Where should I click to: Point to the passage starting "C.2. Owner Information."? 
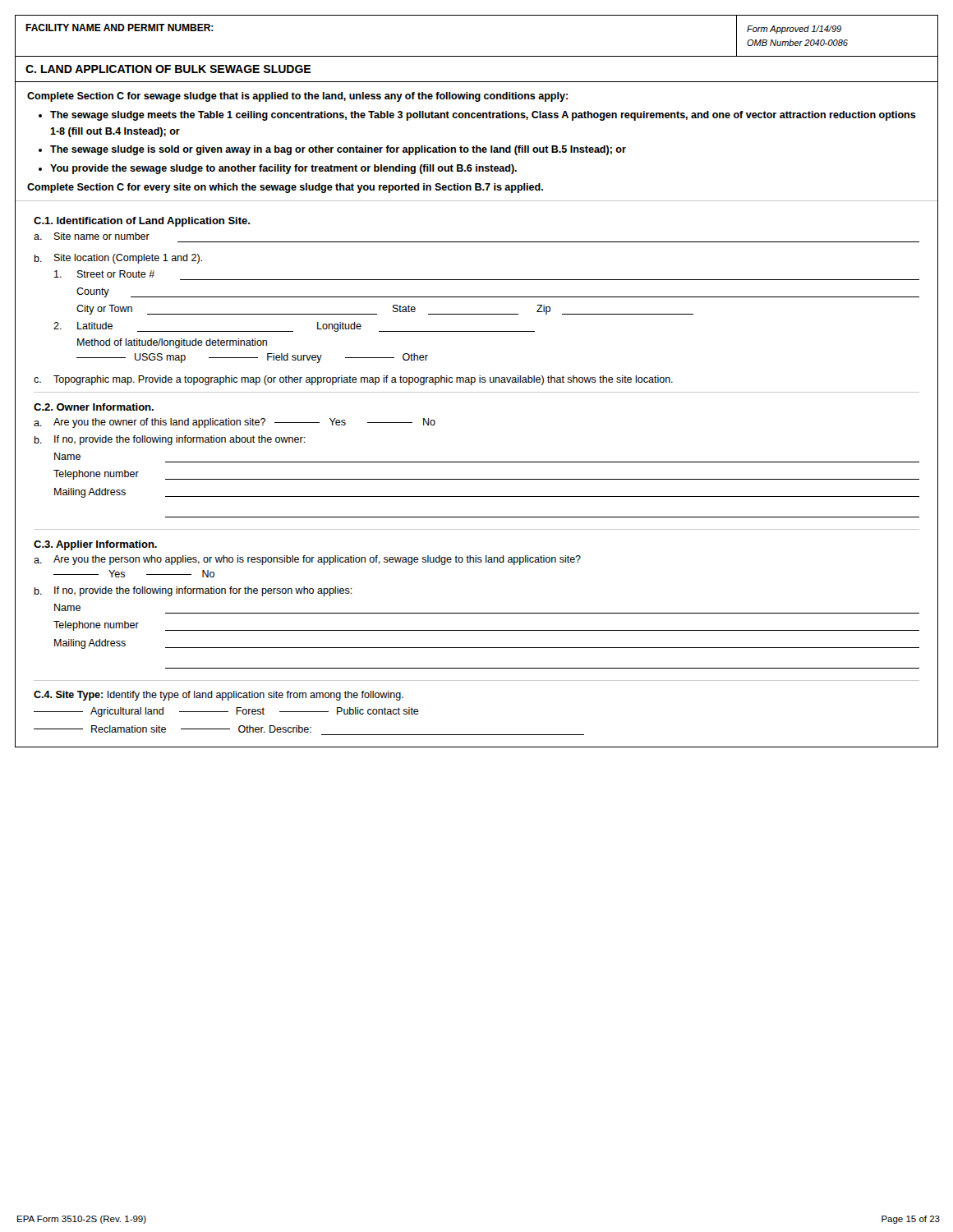pyautogui.click(x=94, y=407)
